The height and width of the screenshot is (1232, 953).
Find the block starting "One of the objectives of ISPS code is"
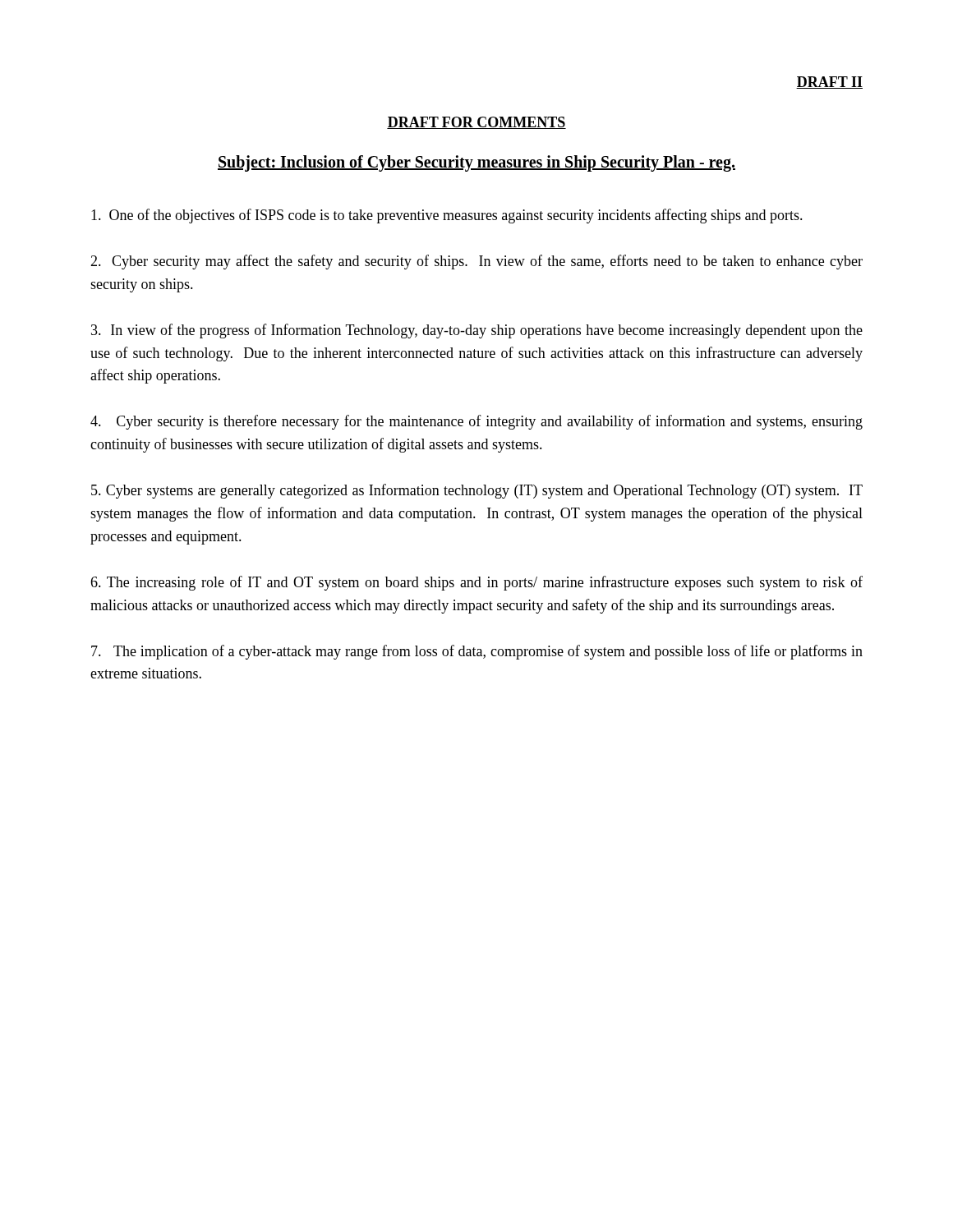pos(447,215)
